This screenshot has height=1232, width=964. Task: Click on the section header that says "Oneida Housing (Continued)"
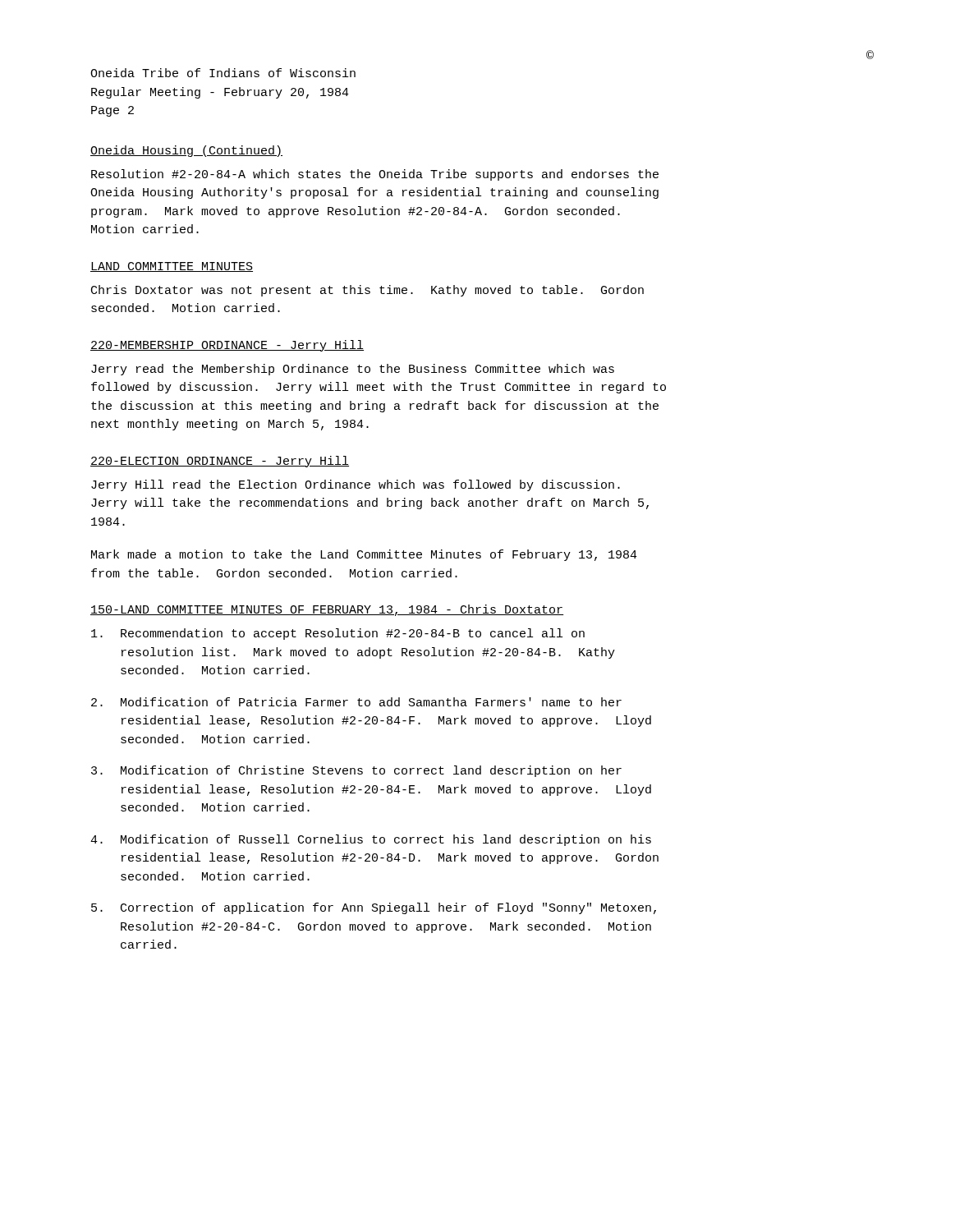[186, 151]
